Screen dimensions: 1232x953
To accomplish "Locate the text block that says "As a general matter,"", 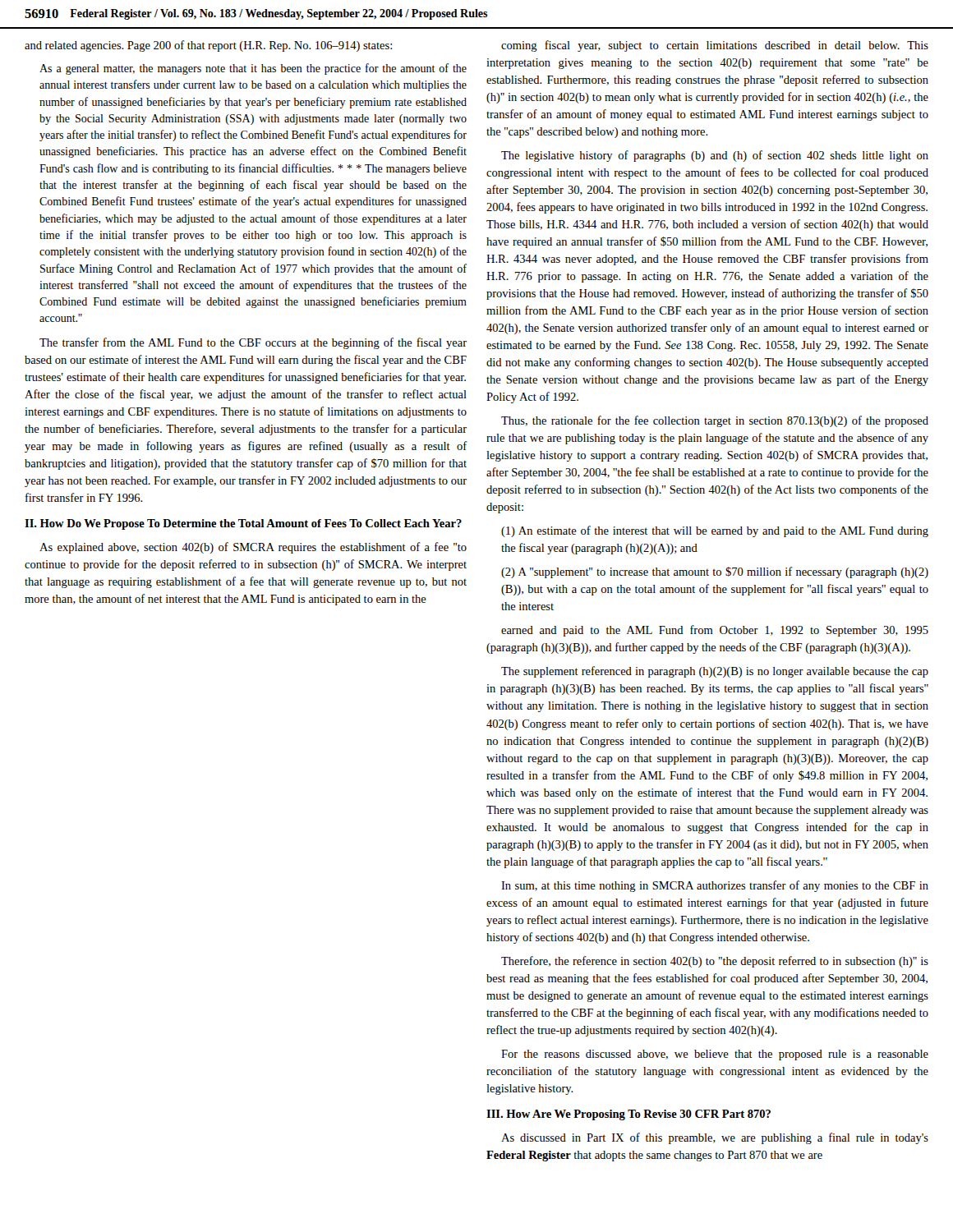I will click(253, 194).
